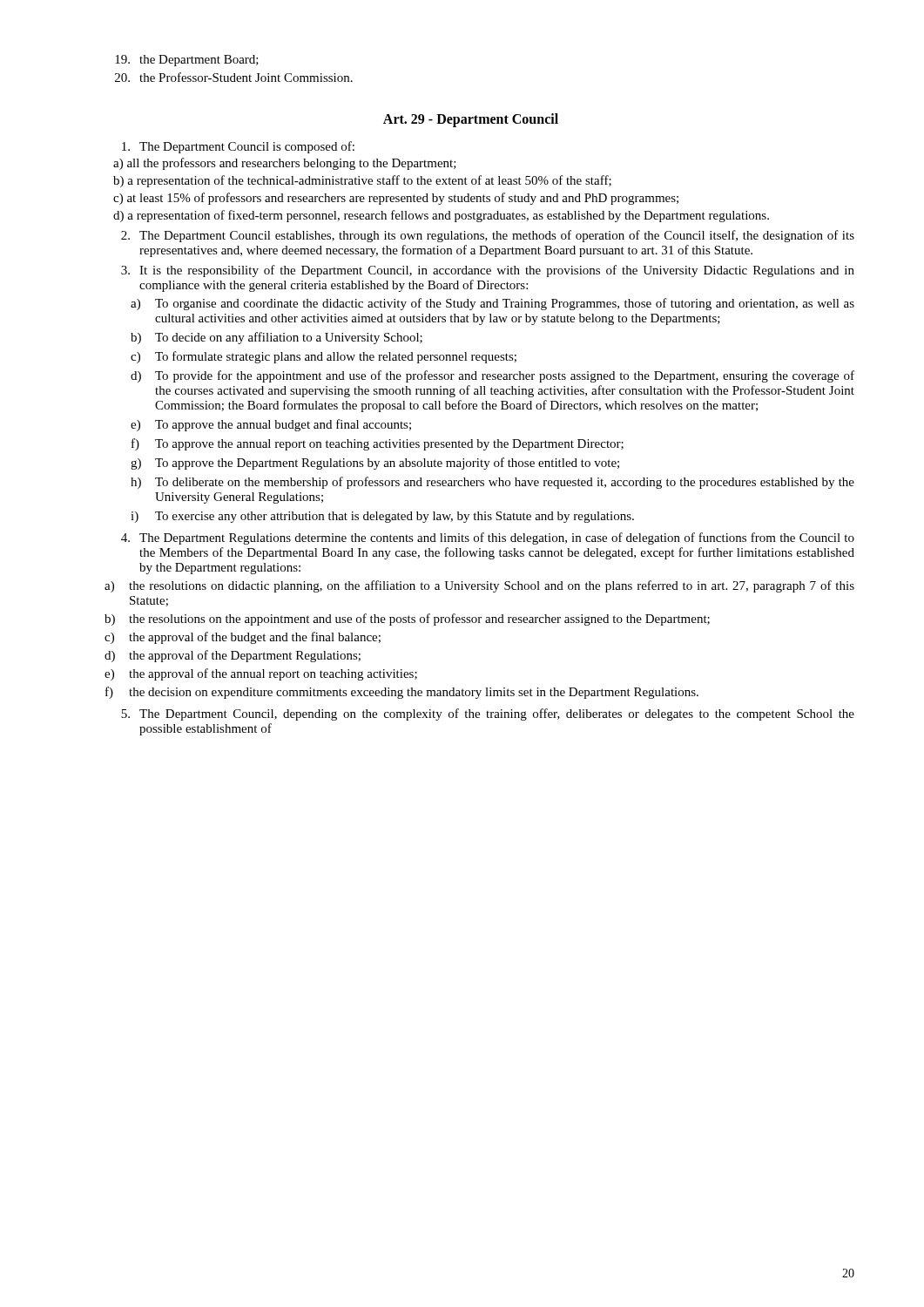Find the list item containing "g) To approve the Department Regulations"
This screenshot has width=924, height=1307.
click(x=492, y=463)
